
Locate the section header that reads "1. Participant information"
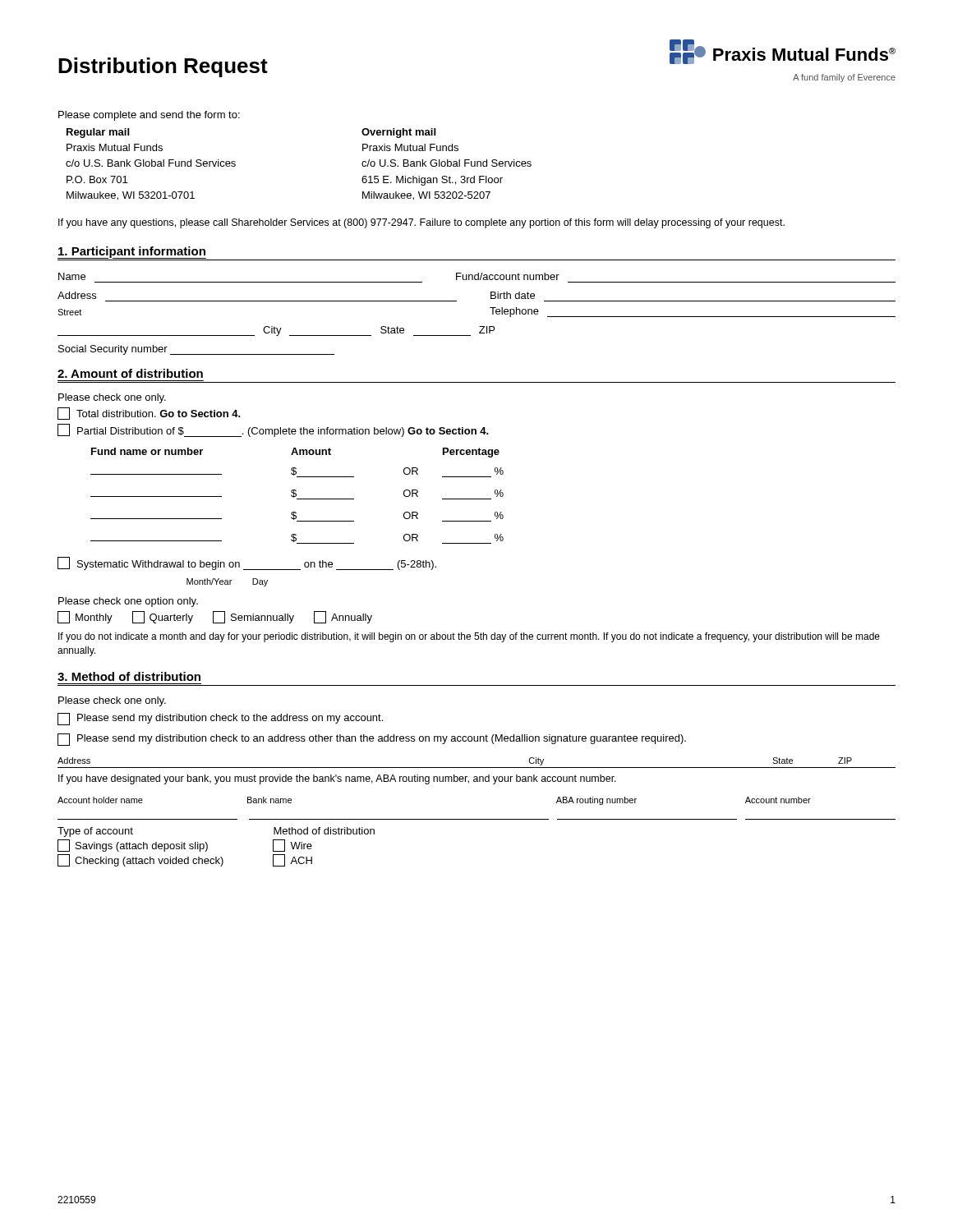(x=132, y=251)
